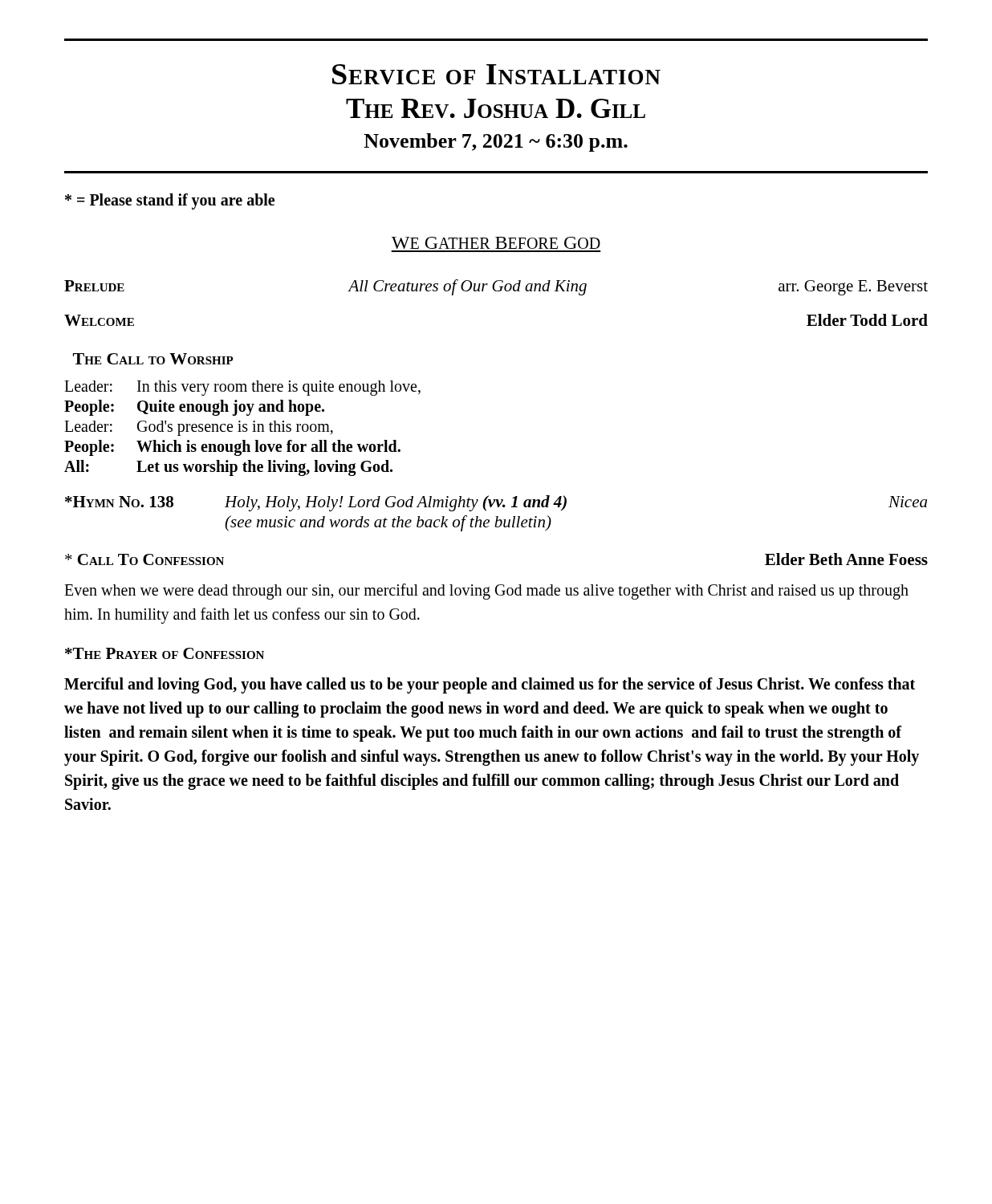Locate the text "WE GATHER BEFORE GOD"

(496, 242)
